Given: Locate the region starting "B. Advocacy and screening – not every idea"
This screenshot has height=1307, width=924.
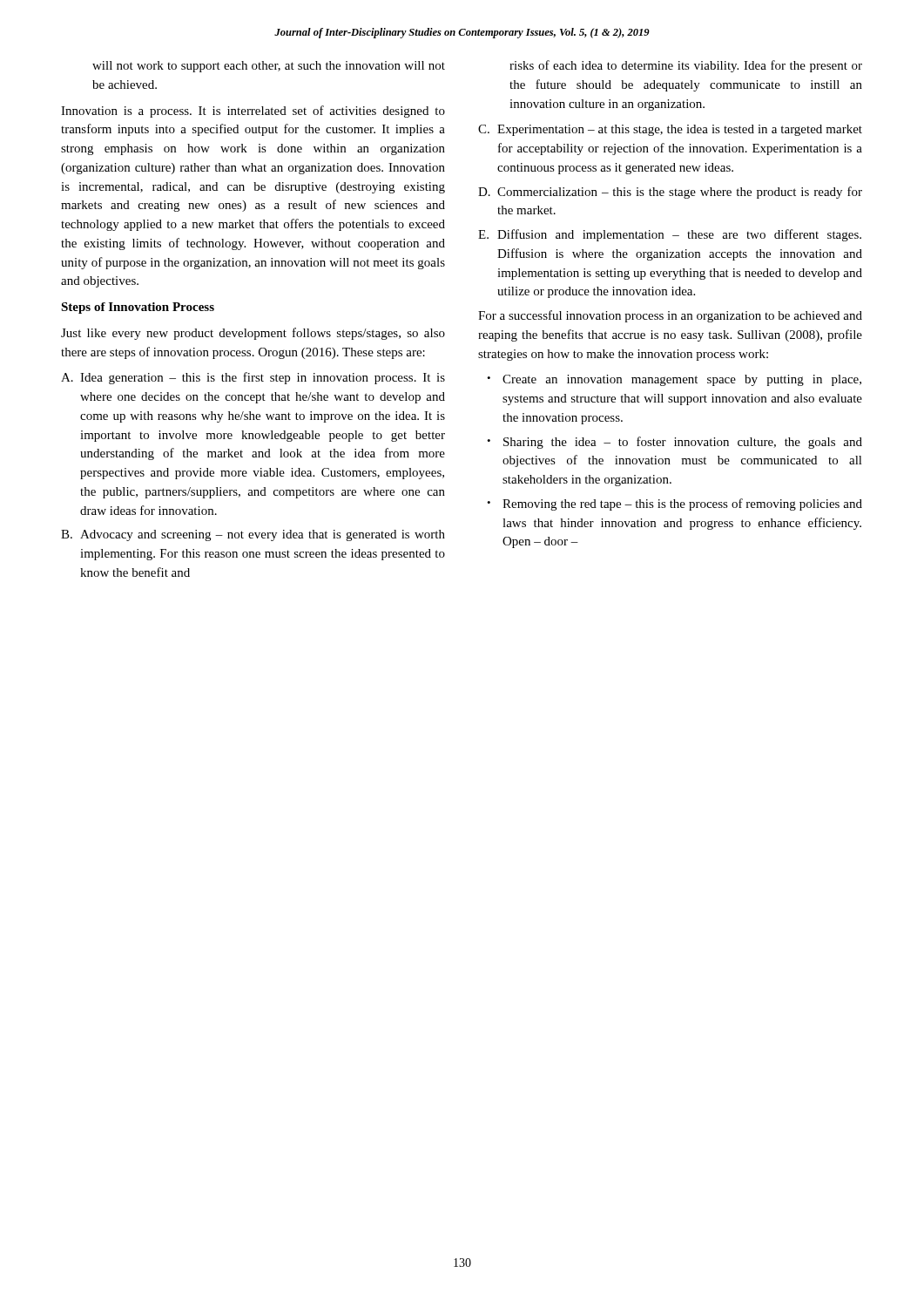Looking at the screenshot, I should coord(253,554).
